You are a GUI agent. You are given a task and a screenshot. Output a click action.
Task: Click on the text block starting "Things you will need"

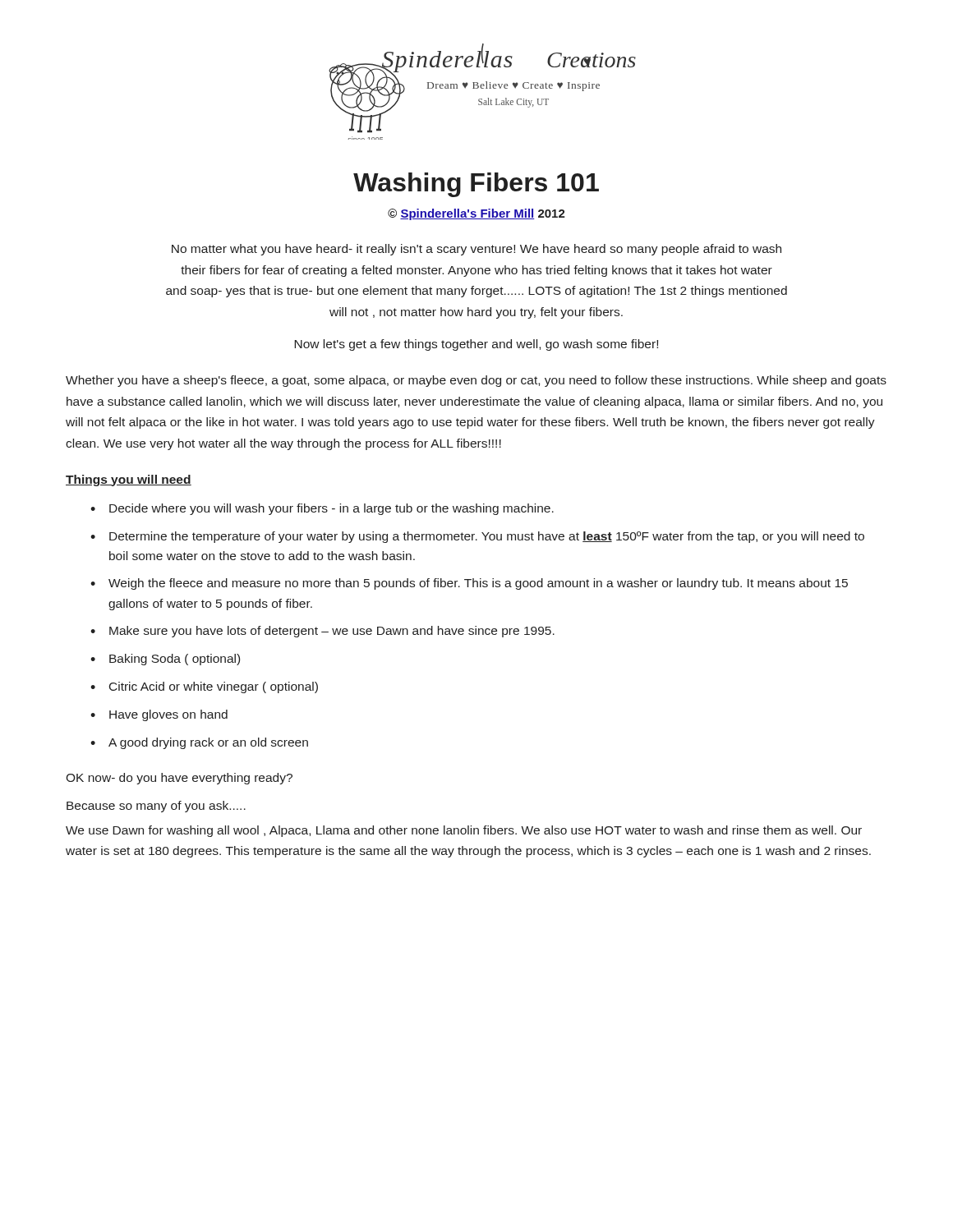[128, 479]
